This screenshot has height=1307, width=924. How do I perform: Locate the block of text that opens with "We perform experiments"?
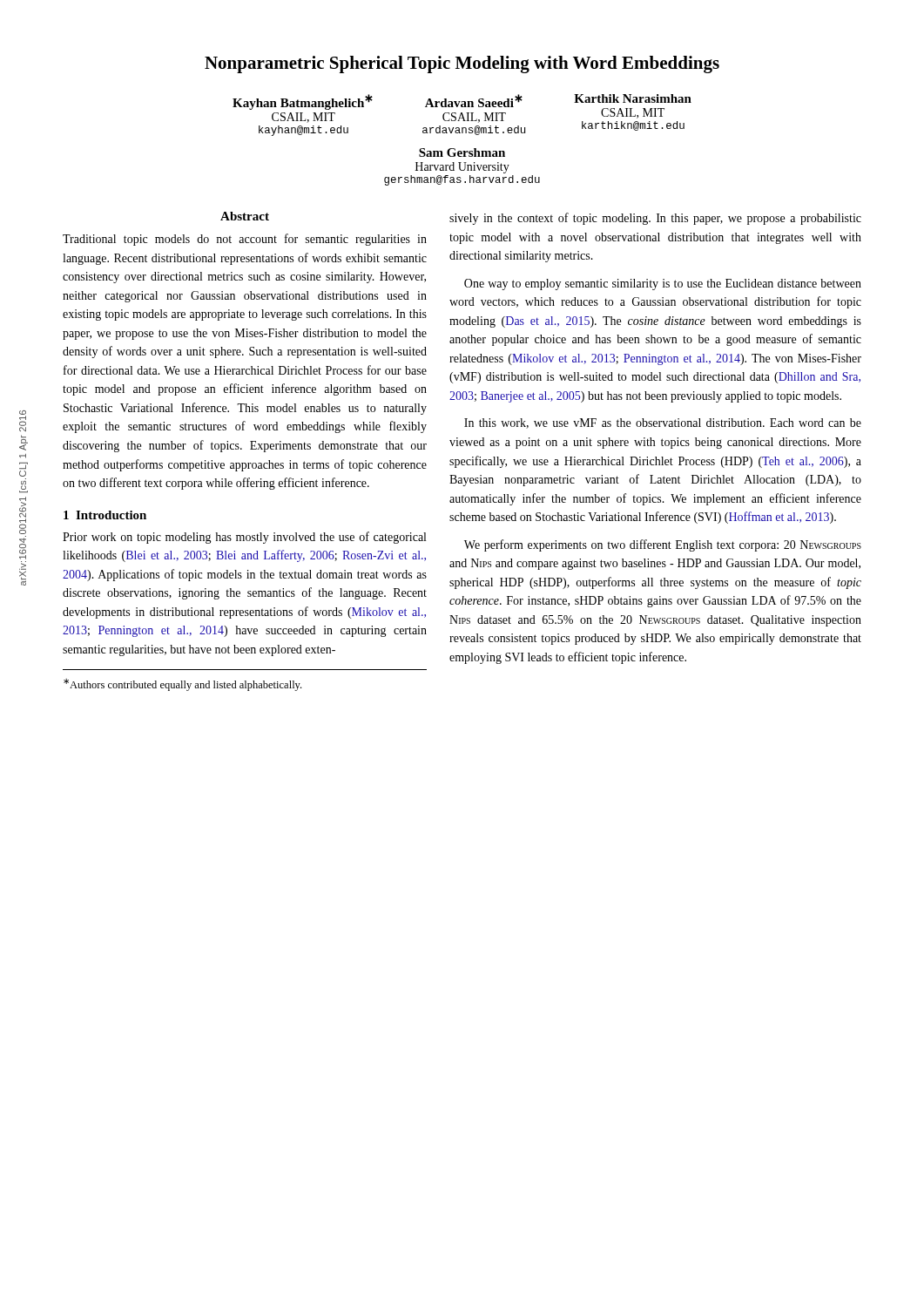[x=655, y=601]
